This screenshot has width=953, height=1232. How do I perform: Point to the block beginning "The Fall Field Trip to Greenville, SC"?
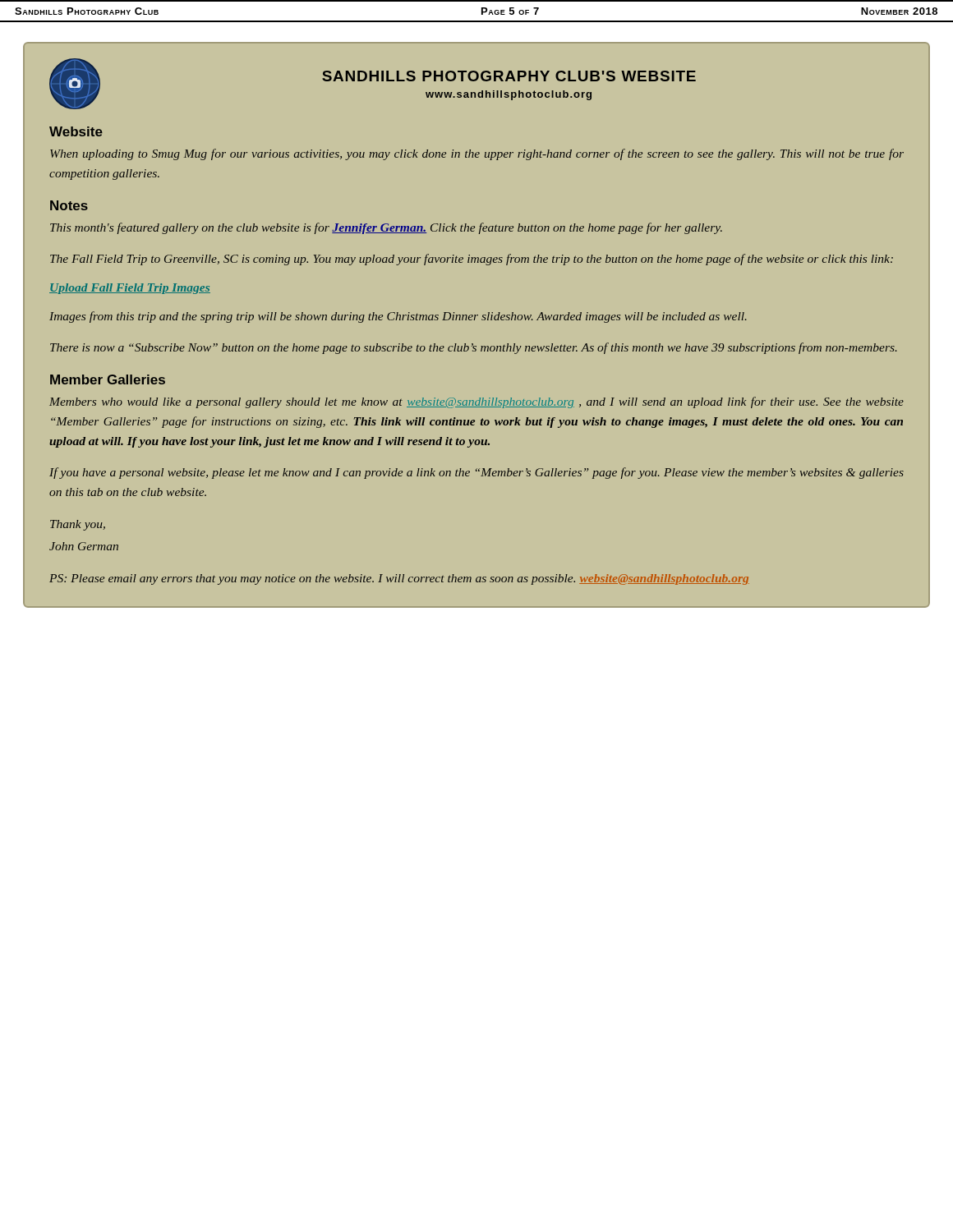pyautogui.click(x=472, y=258)
